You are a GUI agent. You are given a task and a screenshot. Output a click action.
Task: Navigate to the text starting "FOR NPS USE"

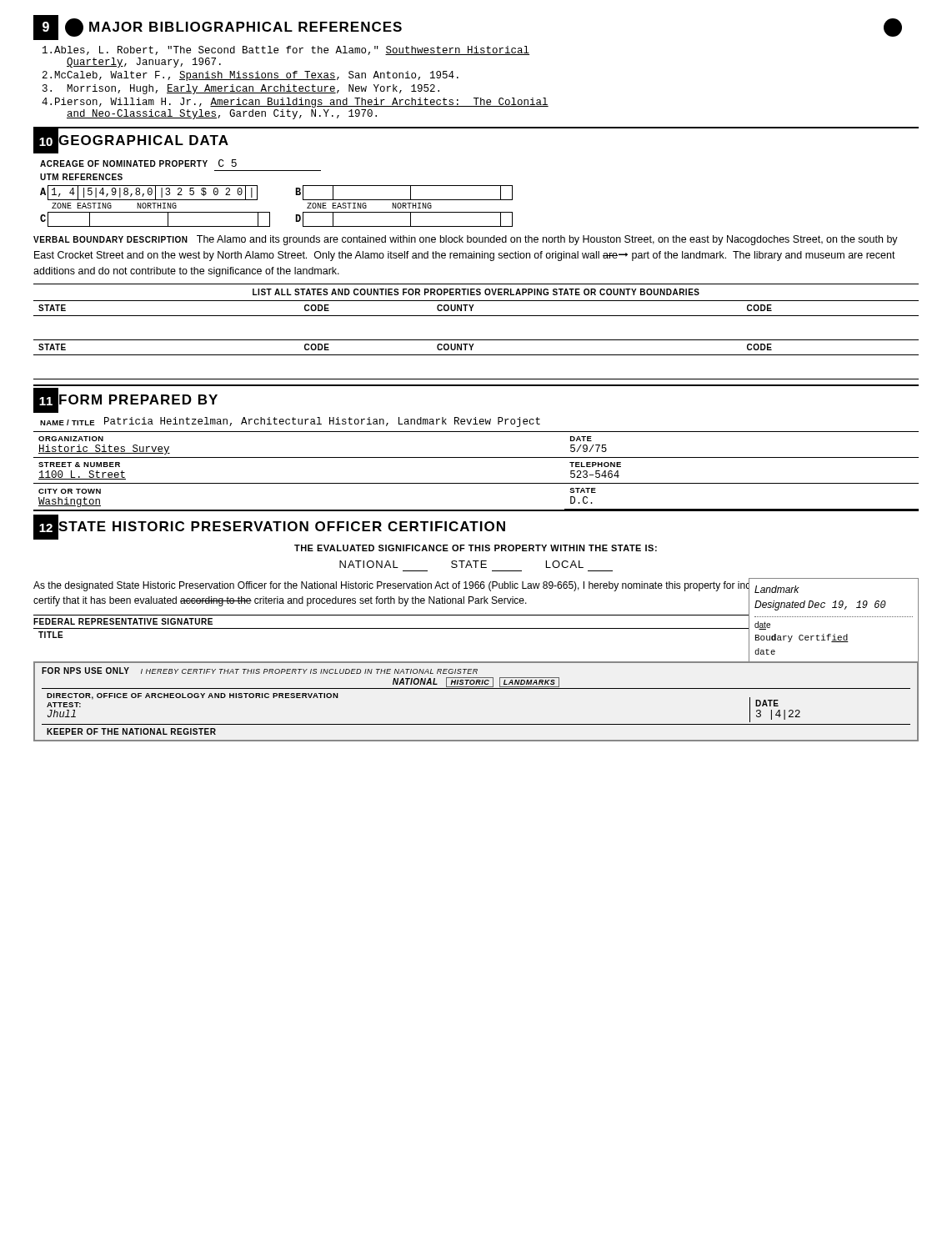coord(260,671)
